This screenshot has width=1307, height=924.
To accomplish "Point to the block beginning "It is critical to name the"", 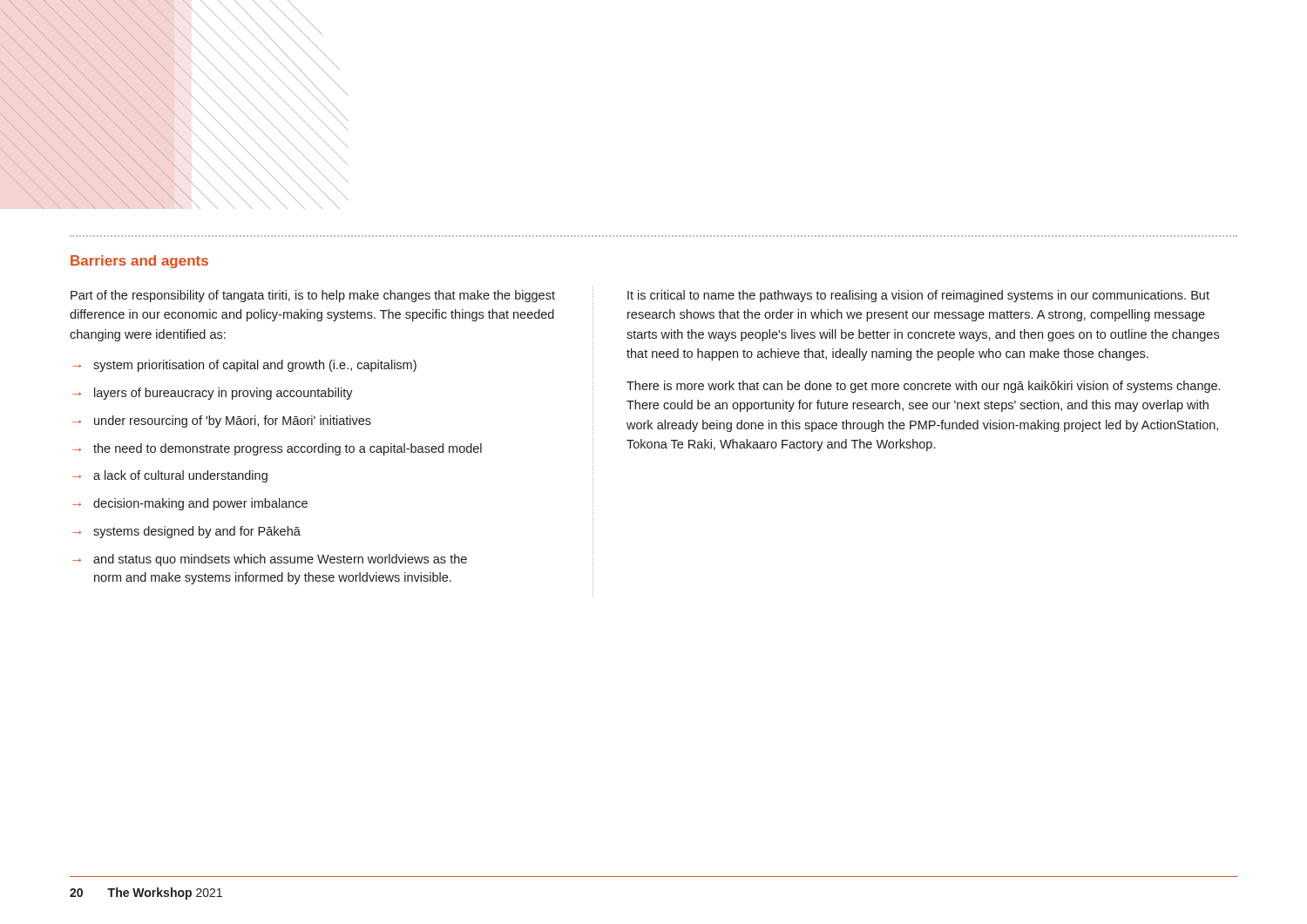I will (923, 325).
